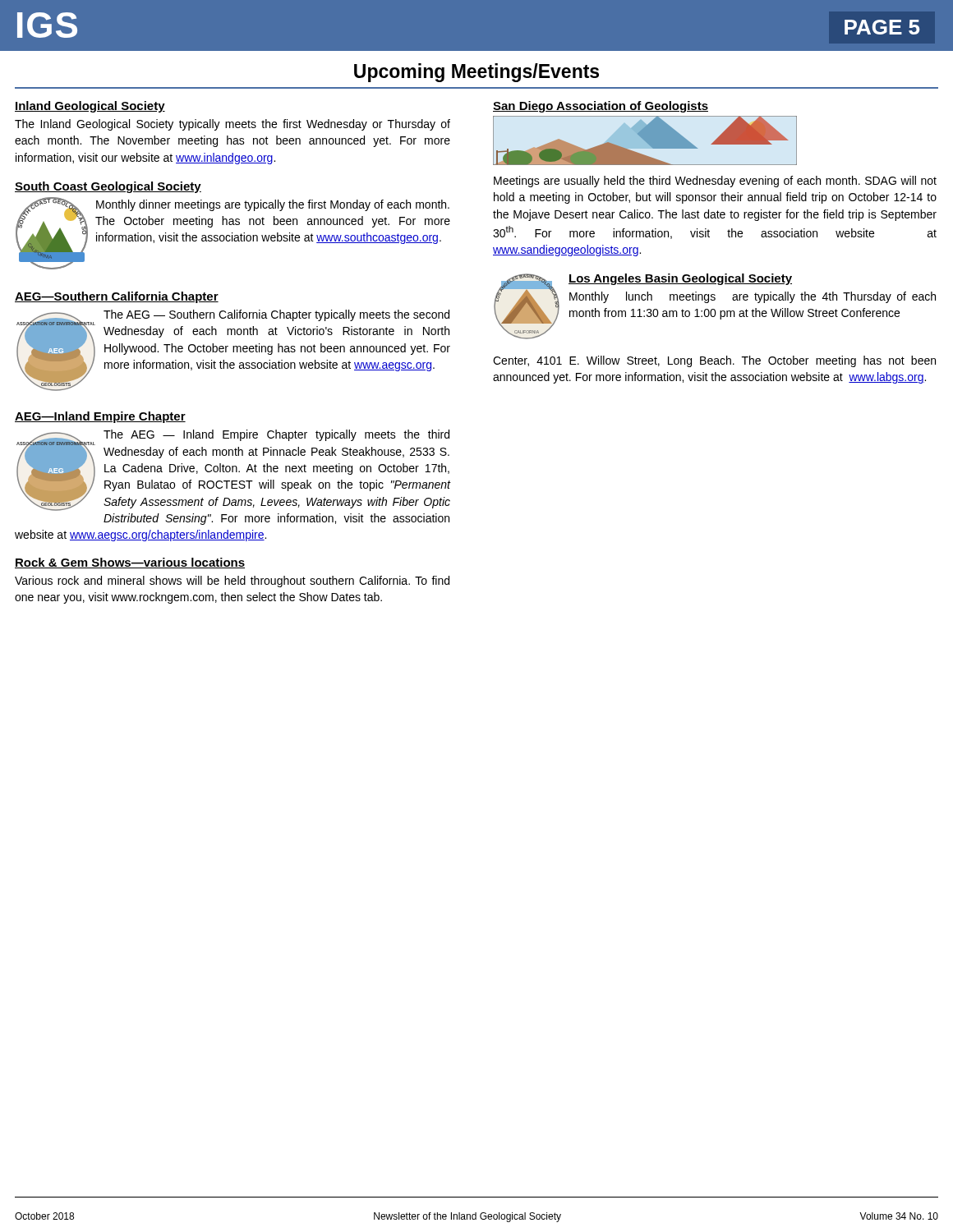Find the block starting "Los Angeles Basin Geological"
Image resolution: width=953 pixels, height=1232 pixels.
pos(680,278)
